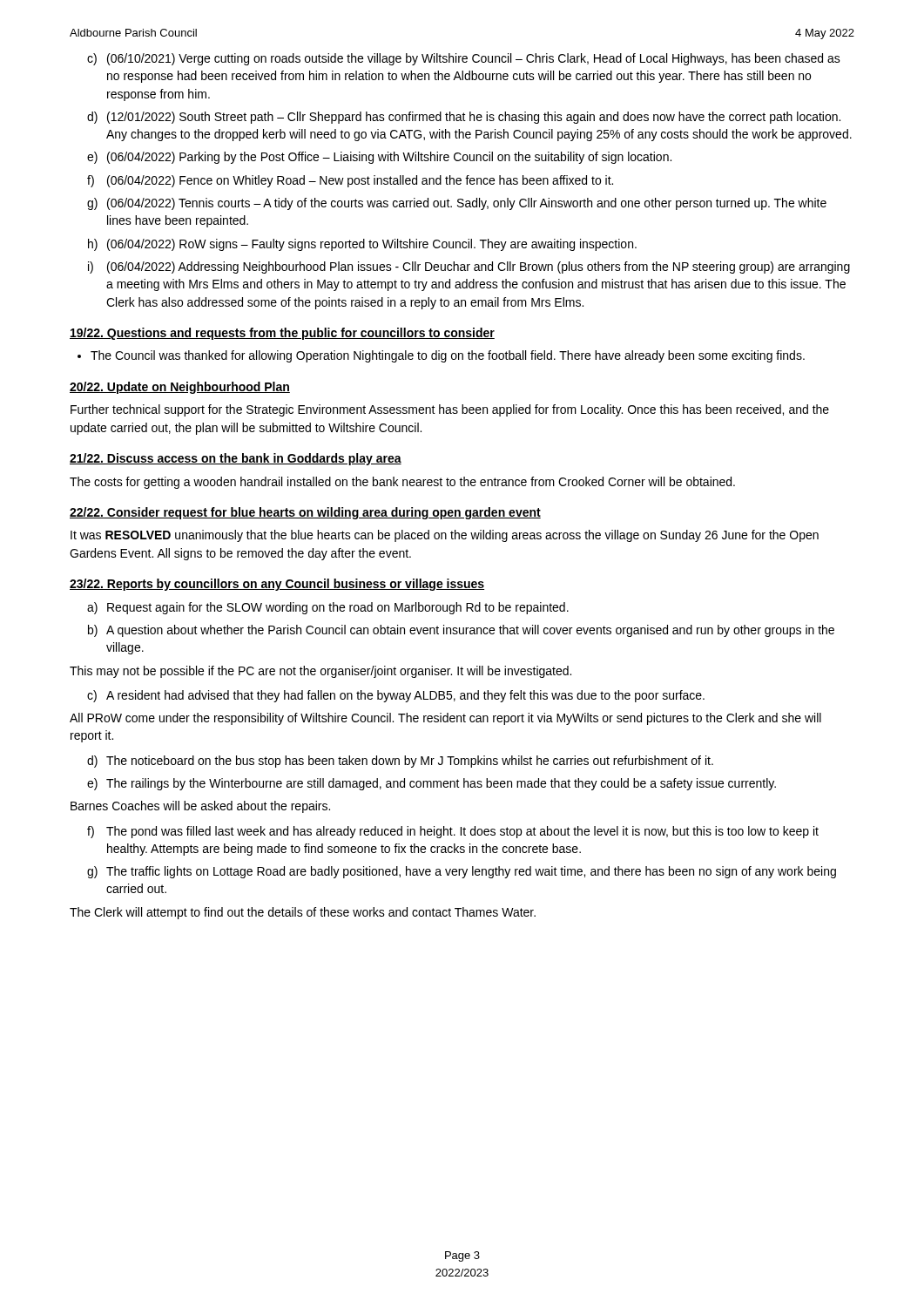
Task: Click on the list item containing "f) (06/04/2022) Fence on Whitley Road"
Action: point(471,180)
